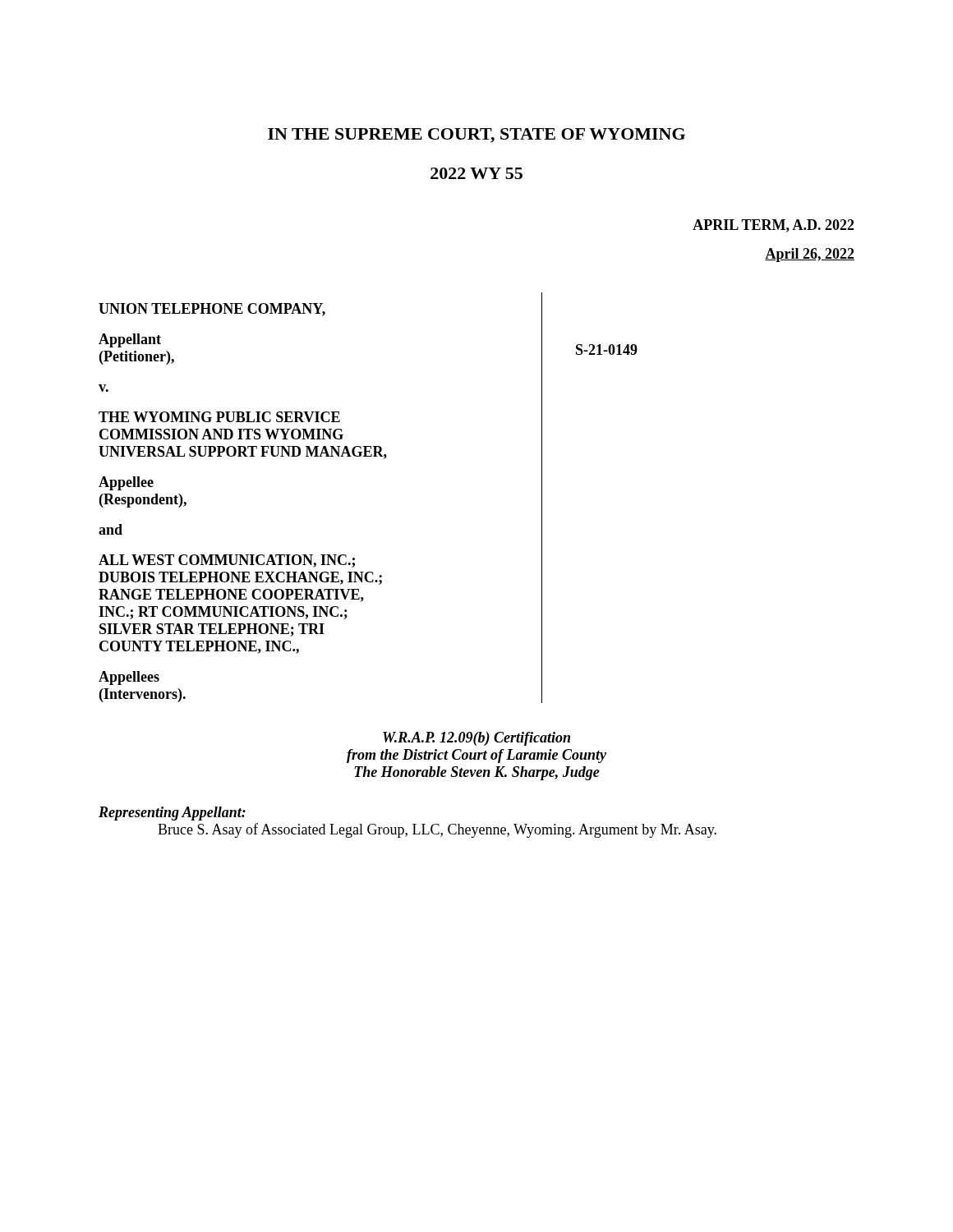The image size is (953, 1232).
Task: Point to the region starting "W.R.A.P. 12.09(b) Certification from the"
Action: click(476, 755)
